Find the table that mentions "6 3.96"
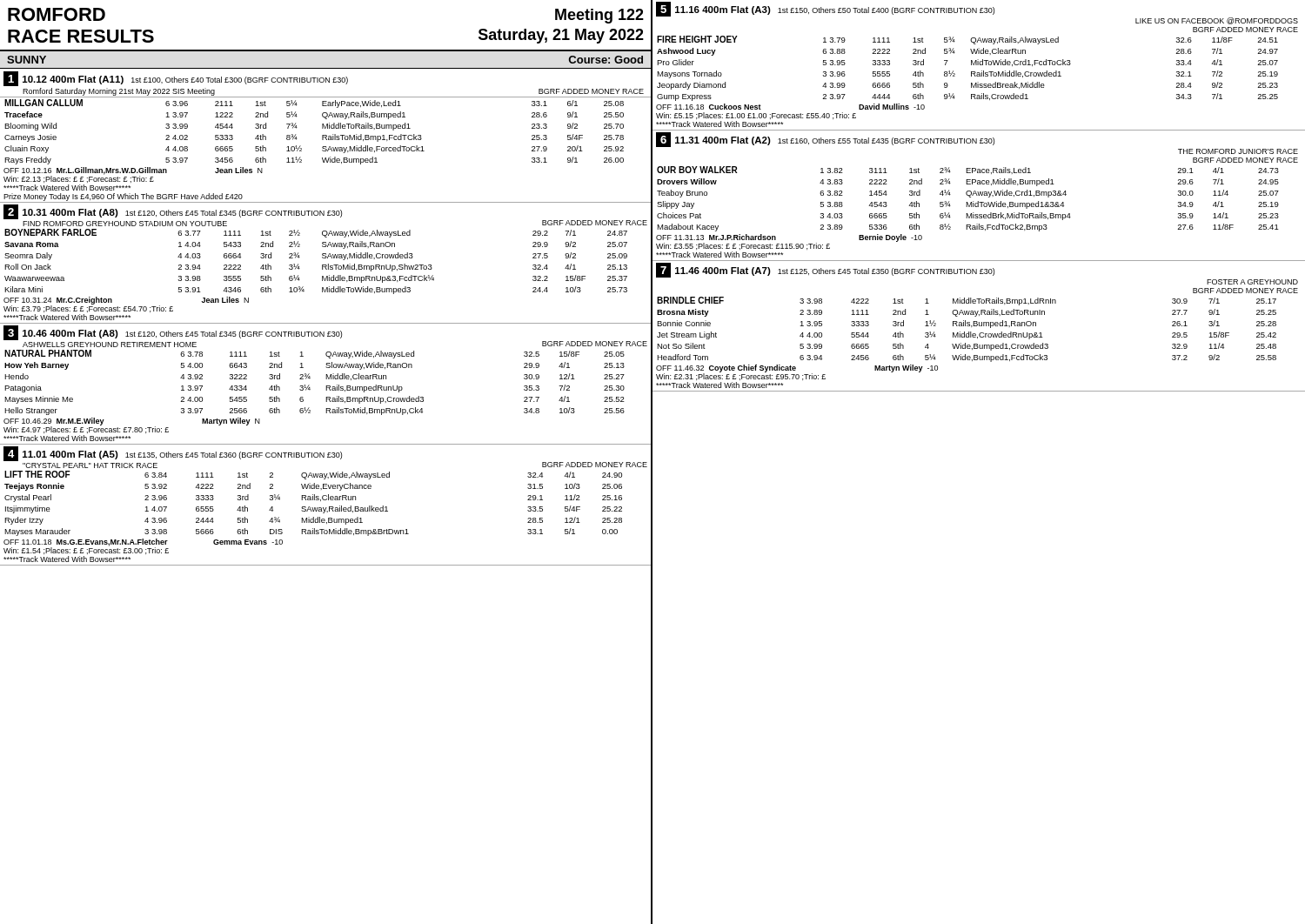This screenshot has height=924, width=1305. pyautogui.click(x=325, y=131)
